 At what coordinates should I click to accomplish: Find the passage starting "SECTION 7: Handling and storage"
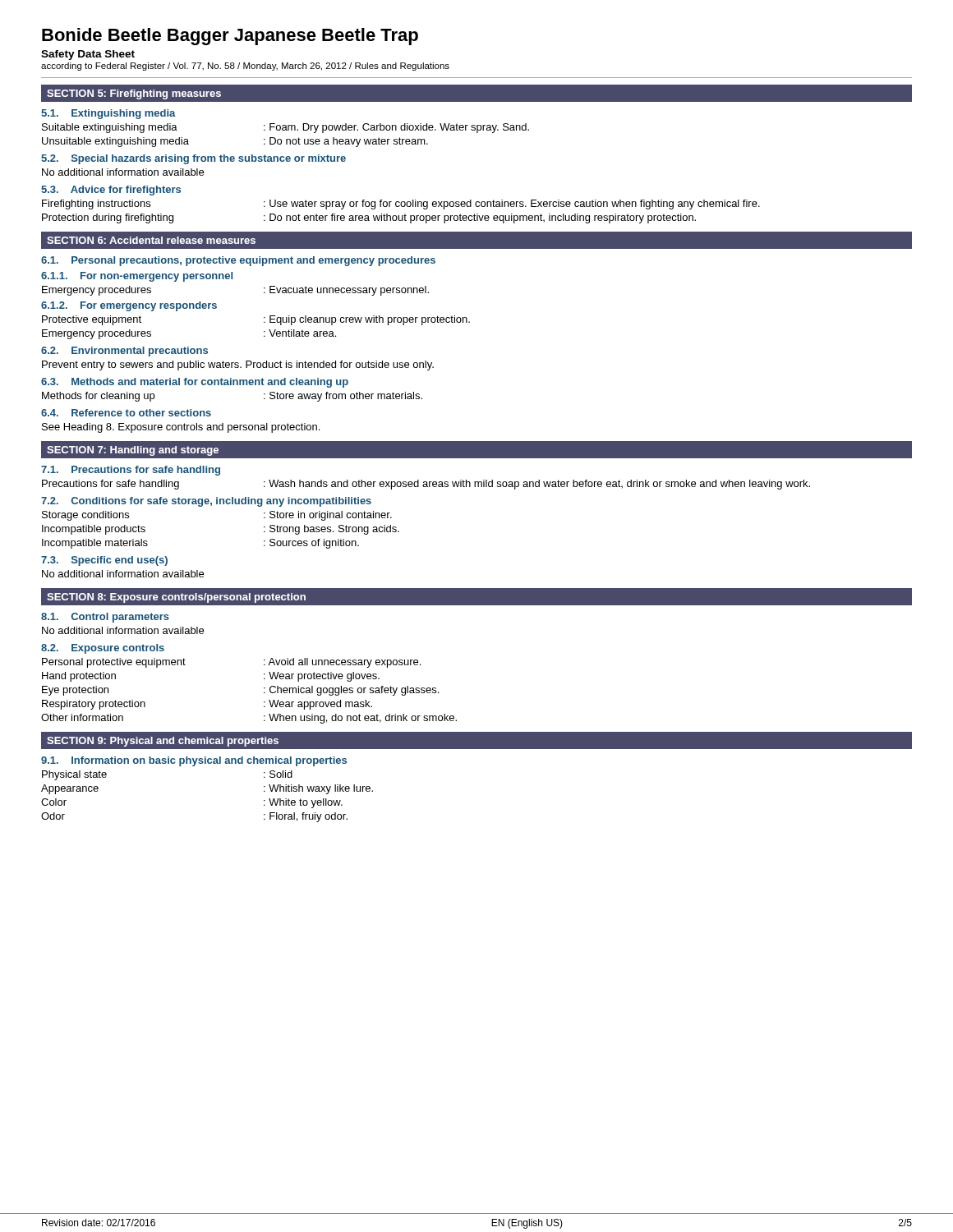(133, 450)
